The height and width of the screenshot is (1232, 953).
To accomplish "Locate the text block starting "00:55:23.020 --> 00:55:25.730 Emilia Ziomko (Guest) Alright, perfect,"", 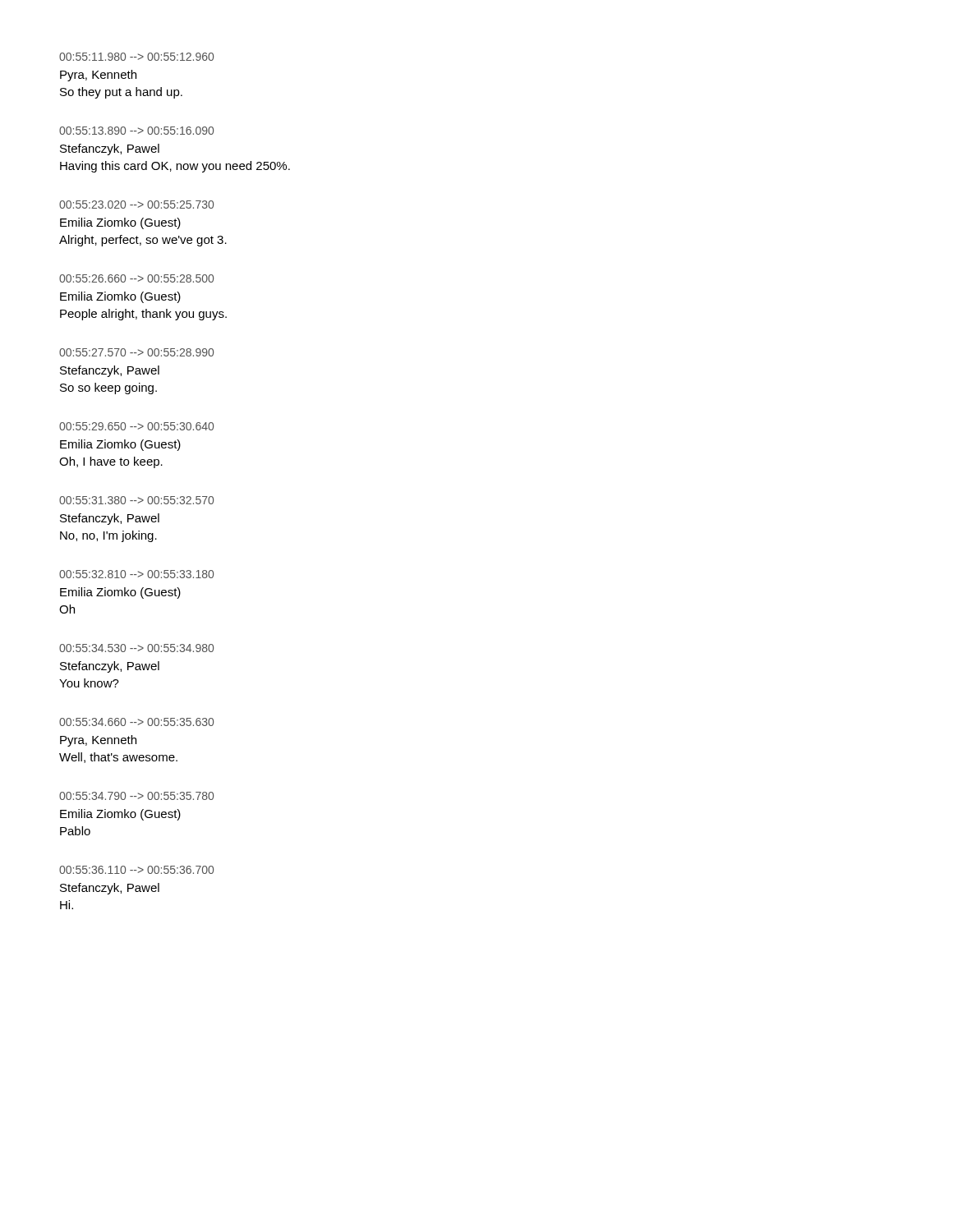I will coord(143,222).
